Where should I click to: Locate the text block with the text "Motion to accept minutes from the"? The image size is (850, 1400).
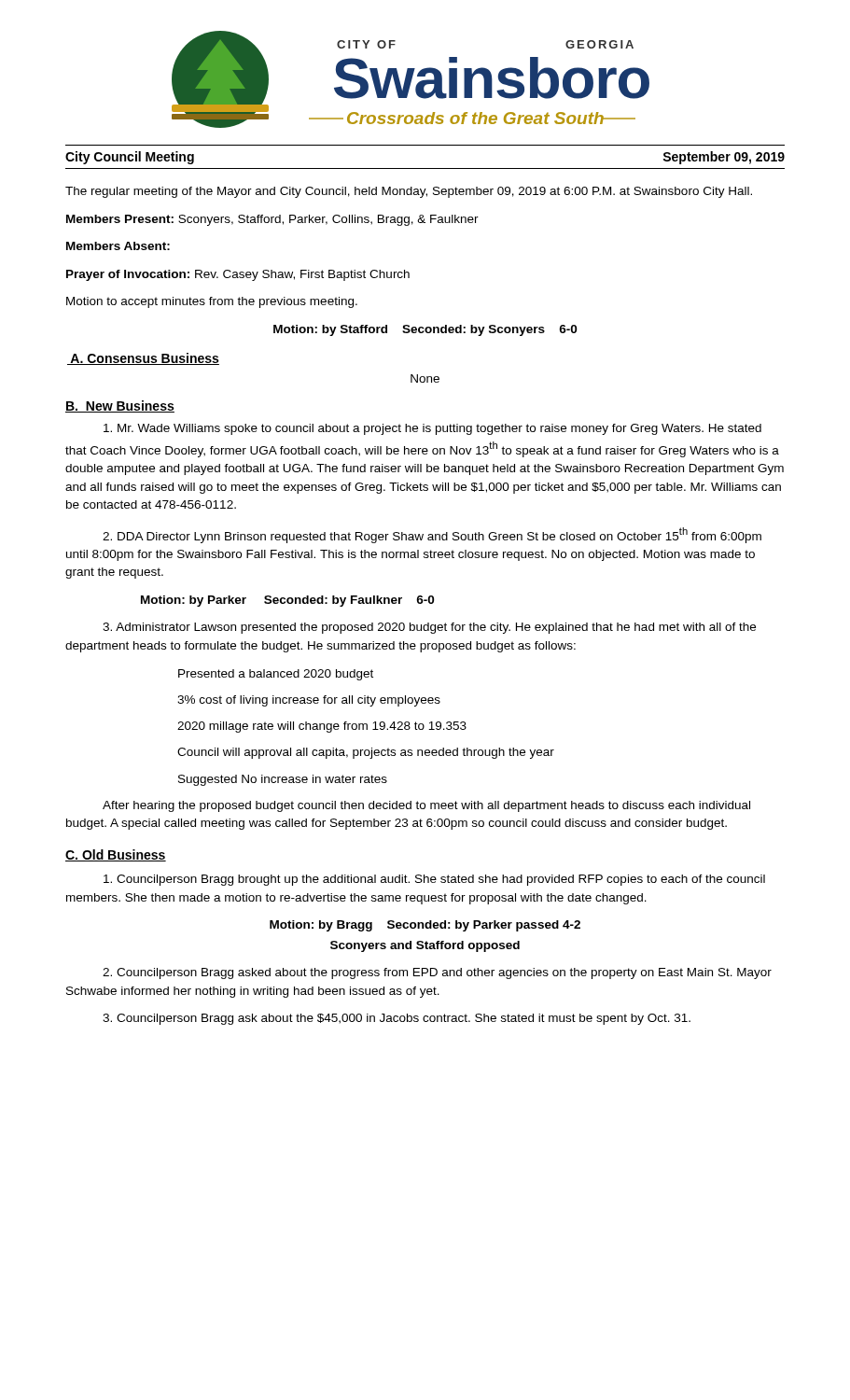click(x=425, y=315)
